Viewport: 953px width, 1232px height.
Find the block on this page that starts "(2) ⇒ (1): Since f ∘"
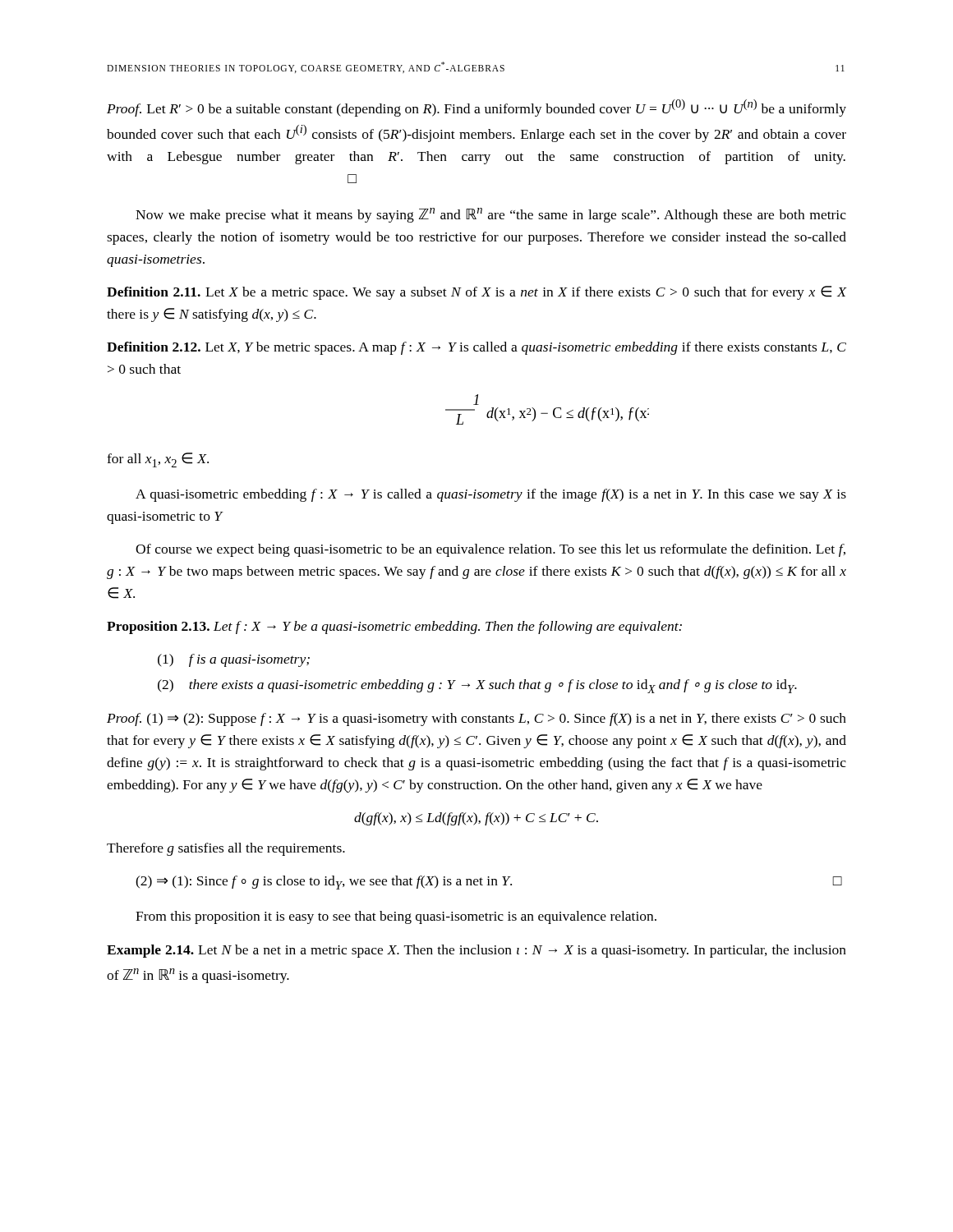(476, 882)
